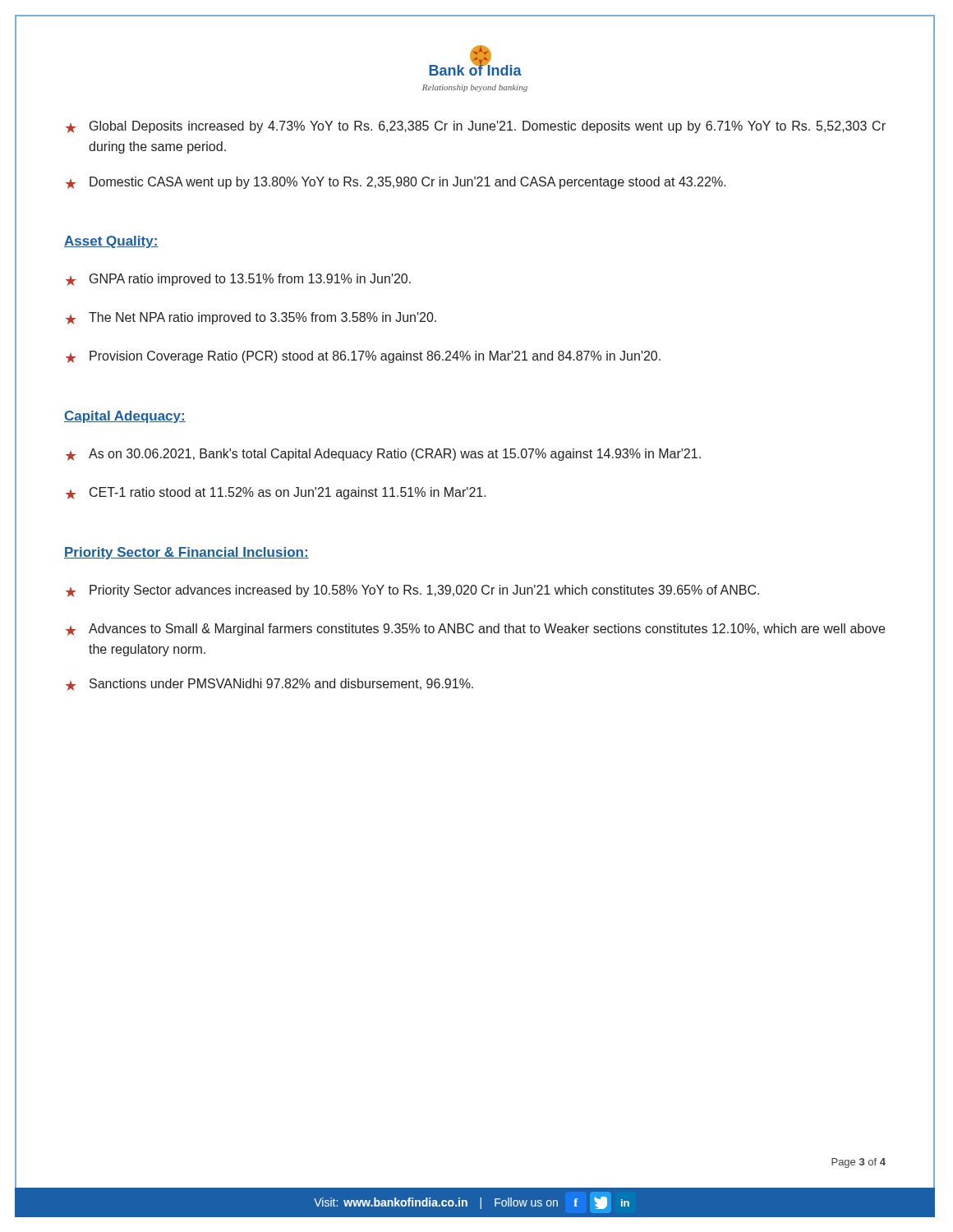
Task: Find the block on this page that starts "★ The Net NPA ratio improved"
Action: (x=251, y=318)
